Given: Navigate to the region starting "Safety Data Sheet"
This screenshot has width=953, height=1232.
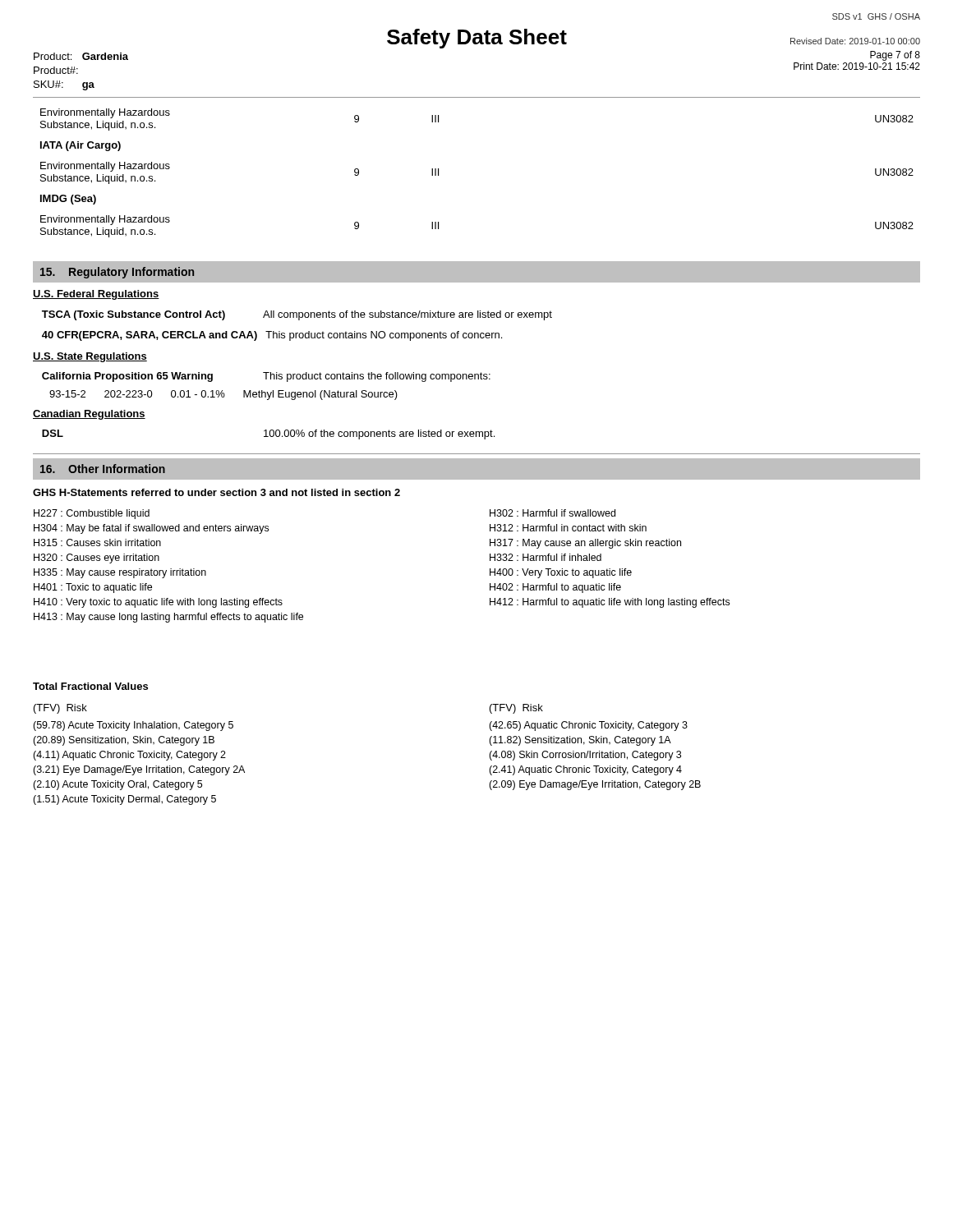Looking at the screenshot, I should click(476, 37).
